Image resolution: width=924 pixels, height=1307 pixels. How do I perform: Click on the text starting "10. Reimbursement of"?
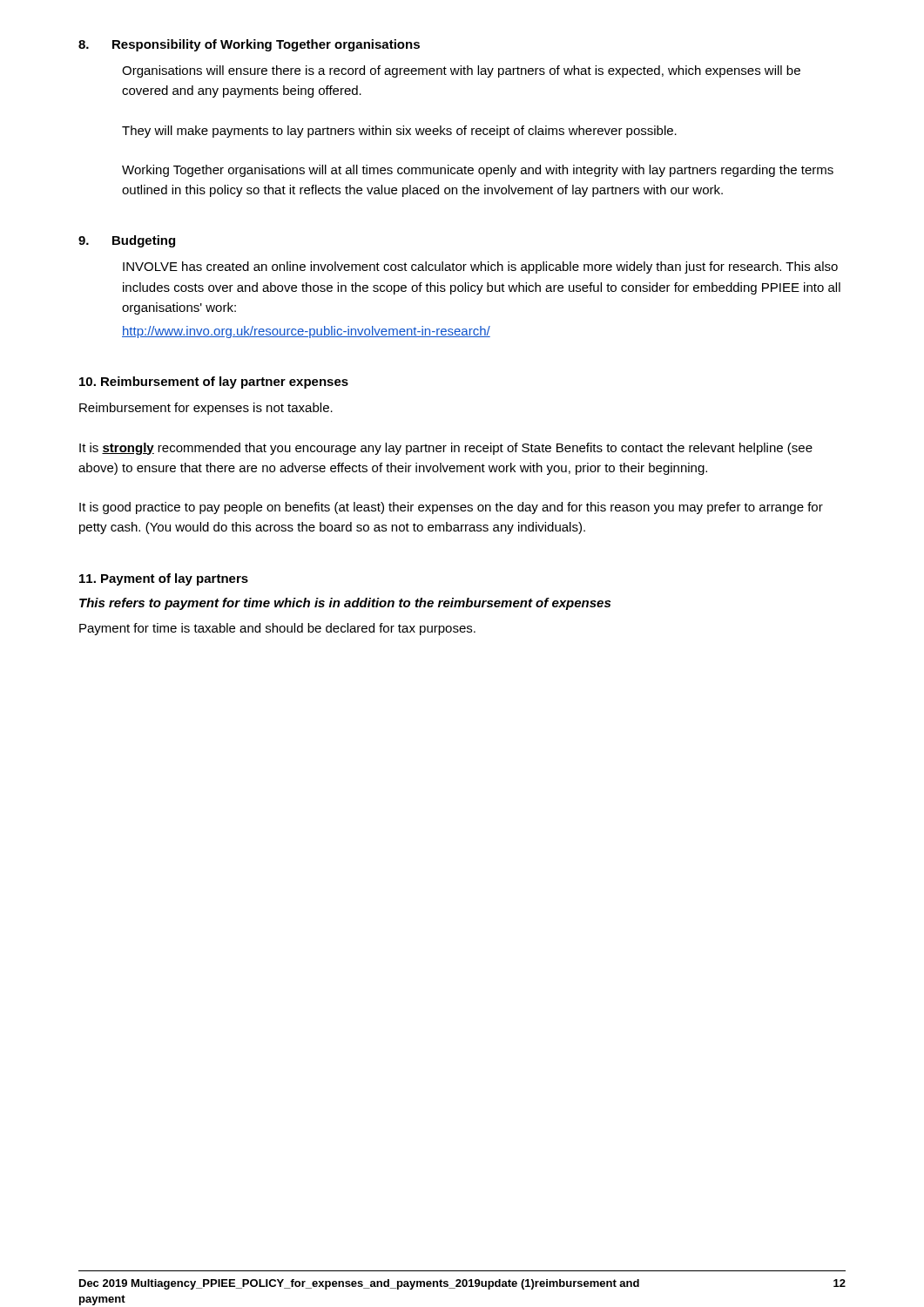[213, 381]
